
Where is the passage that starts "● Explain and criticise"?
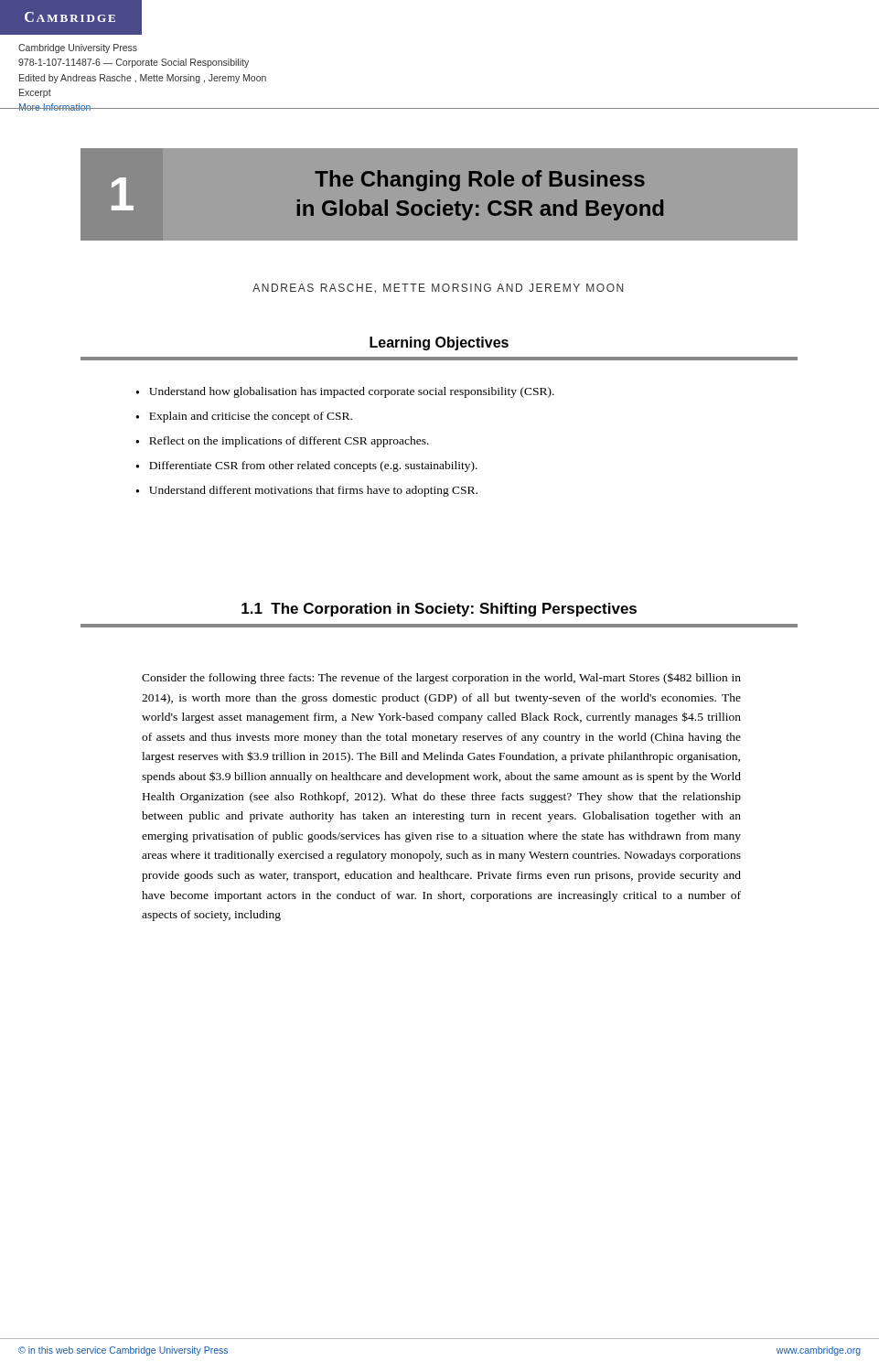pos(244,417)
